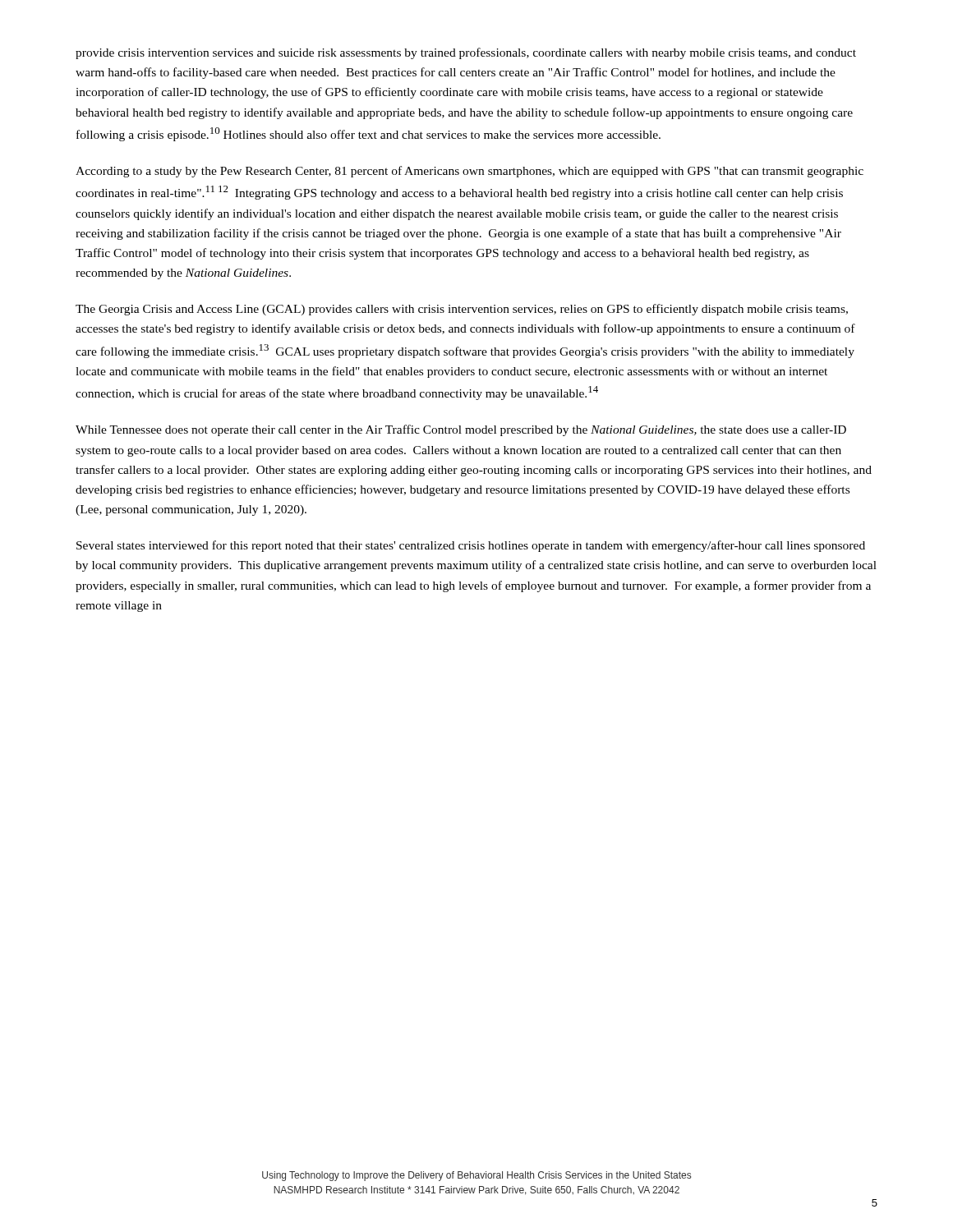Click on the text block that says "Several states interviewed for this report"
The width and height of the screenshot is (953, 1232).
tap(476, 575)
